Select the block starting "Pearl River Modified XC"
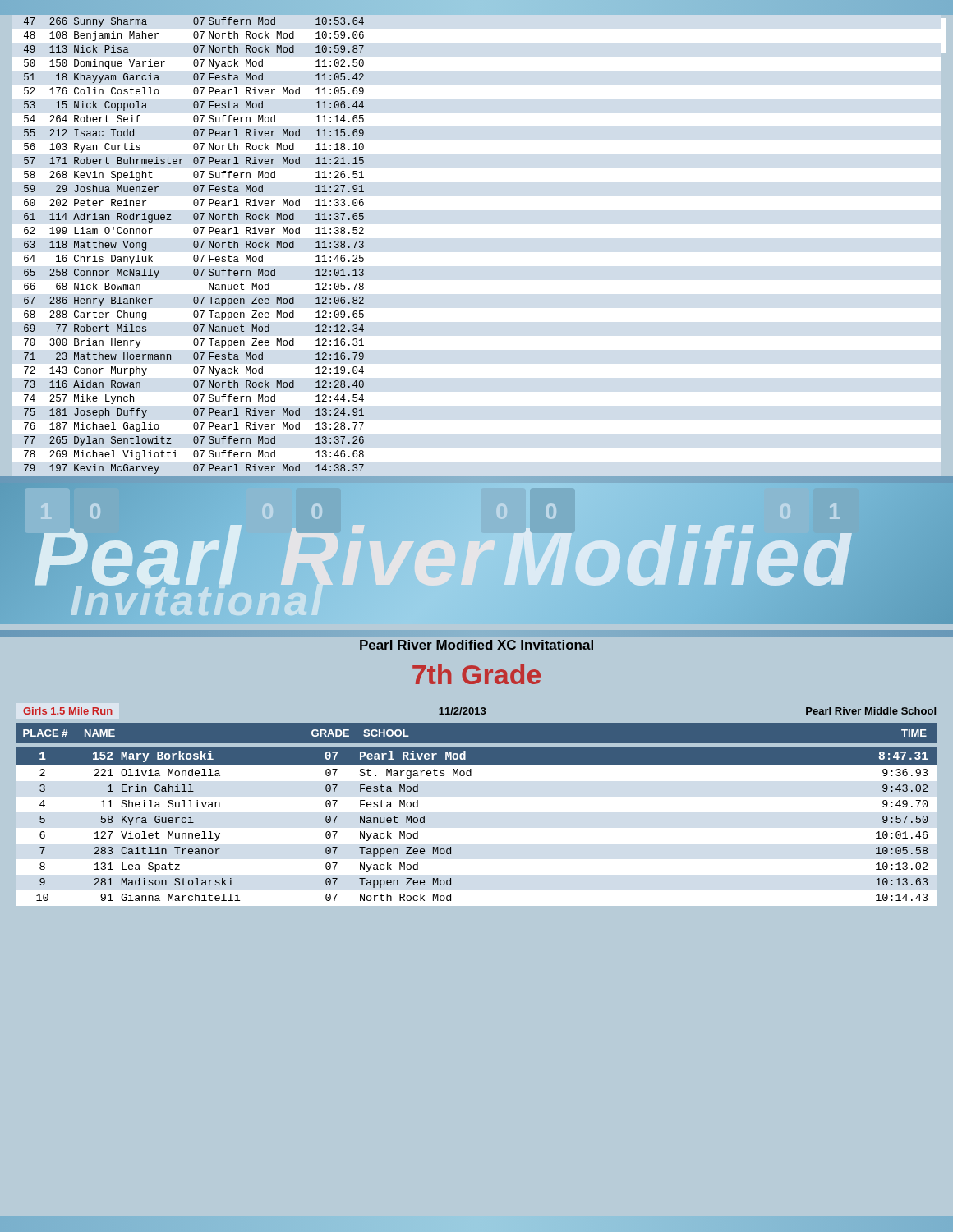The image size is (953, 1232). tap(476, 645)
